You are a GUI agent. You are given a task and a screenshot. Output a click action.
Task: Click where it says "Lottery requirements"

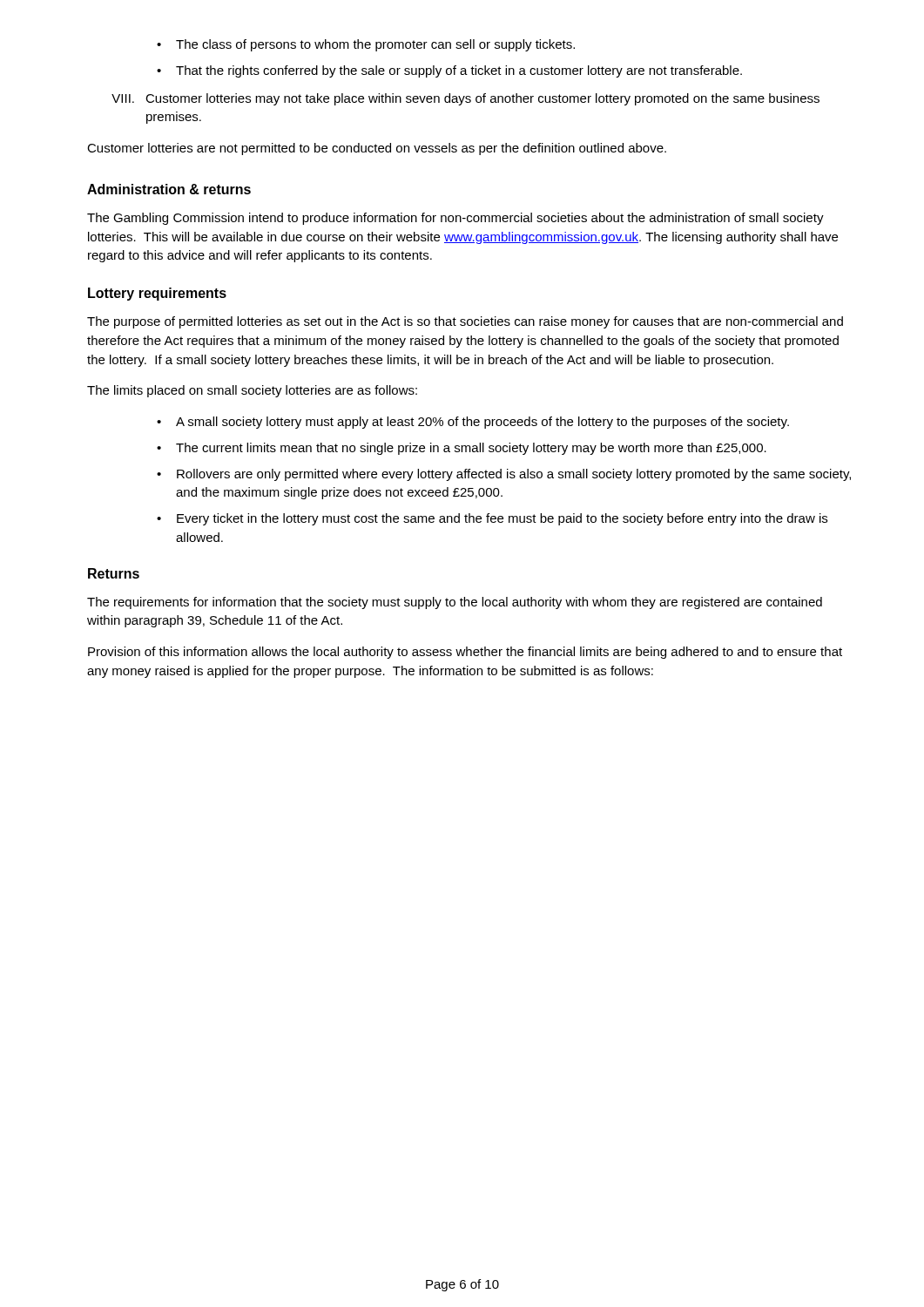click(157, 293)
